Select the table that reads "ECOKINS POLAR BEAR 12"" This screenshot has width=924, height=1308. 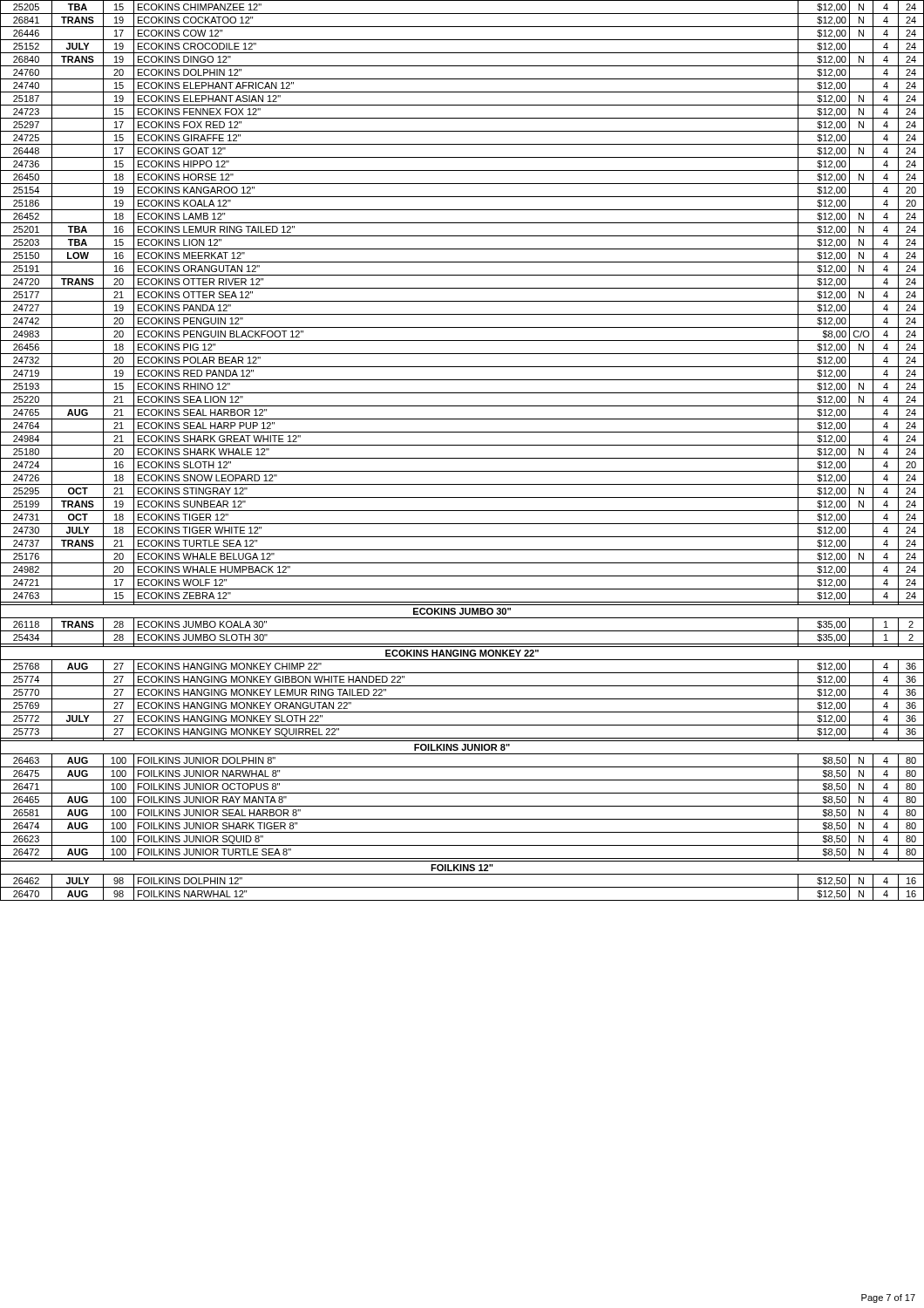(x=462, y=450)
